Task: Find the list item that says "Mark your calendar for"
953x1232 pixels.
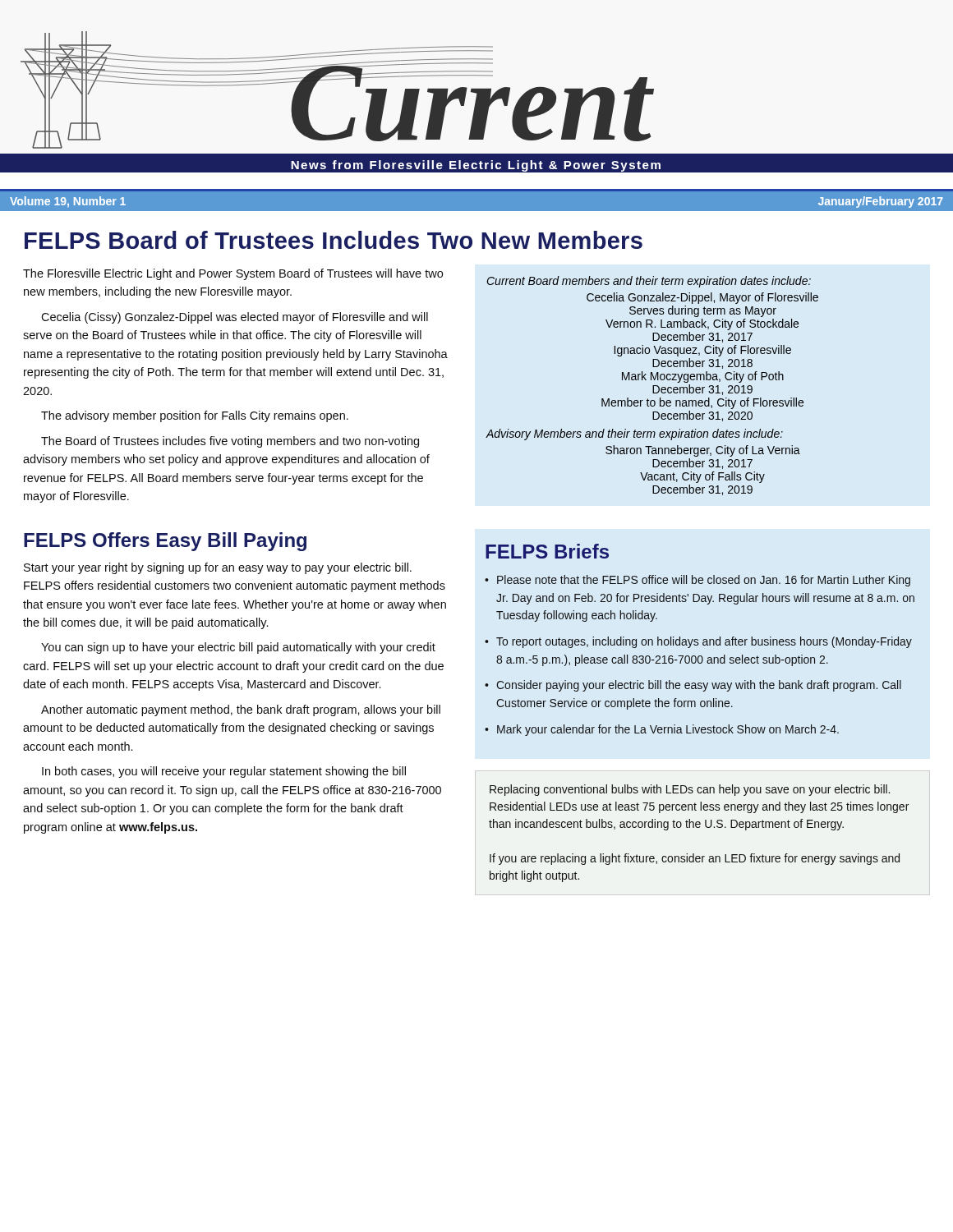Action: (668, 729)
